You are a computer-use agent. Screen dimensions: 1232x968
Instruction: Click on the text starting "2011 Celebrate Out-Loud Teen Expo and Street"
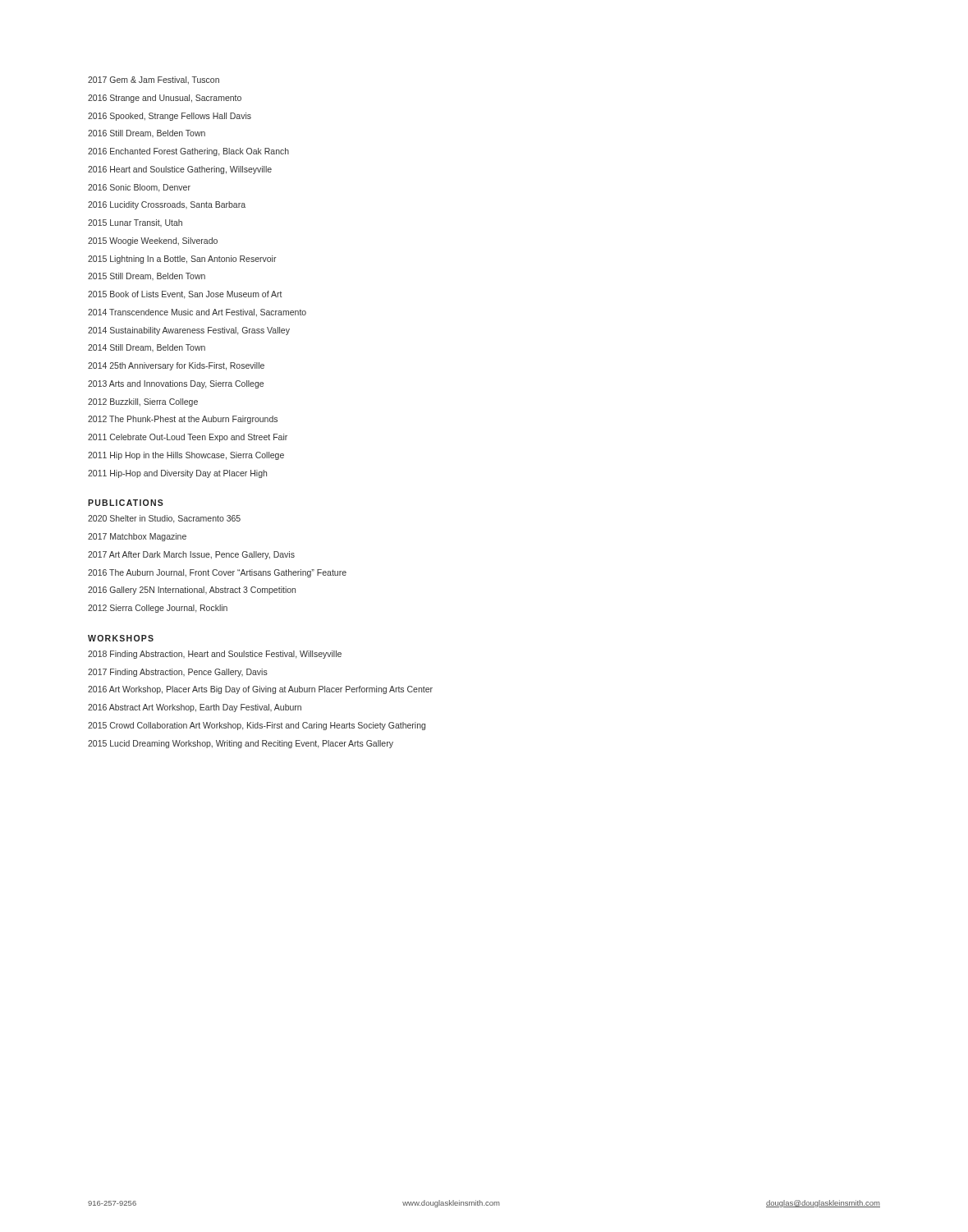click(x=188, y=437)
